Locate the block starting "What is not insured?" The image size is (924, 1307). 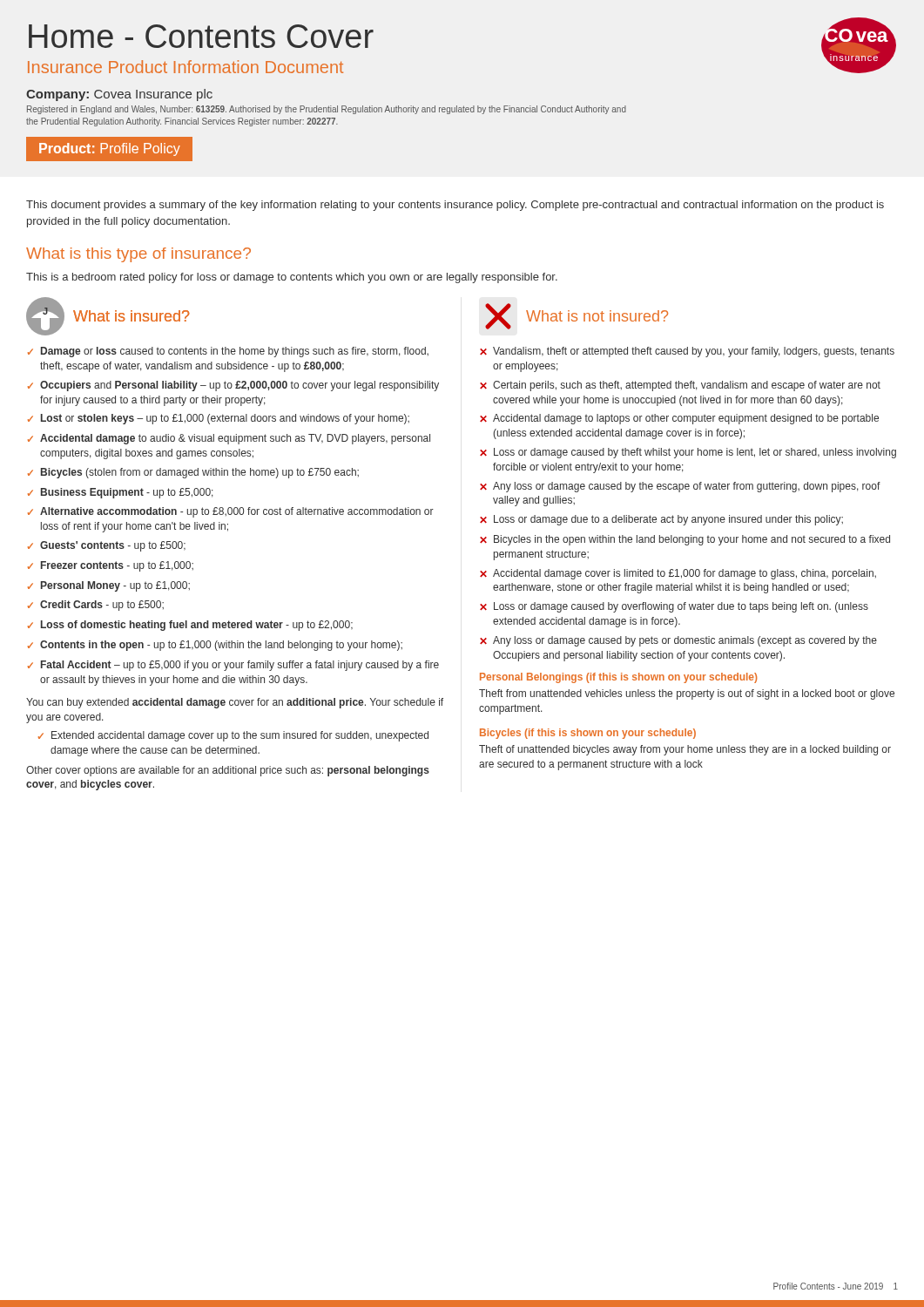(597, 316)
